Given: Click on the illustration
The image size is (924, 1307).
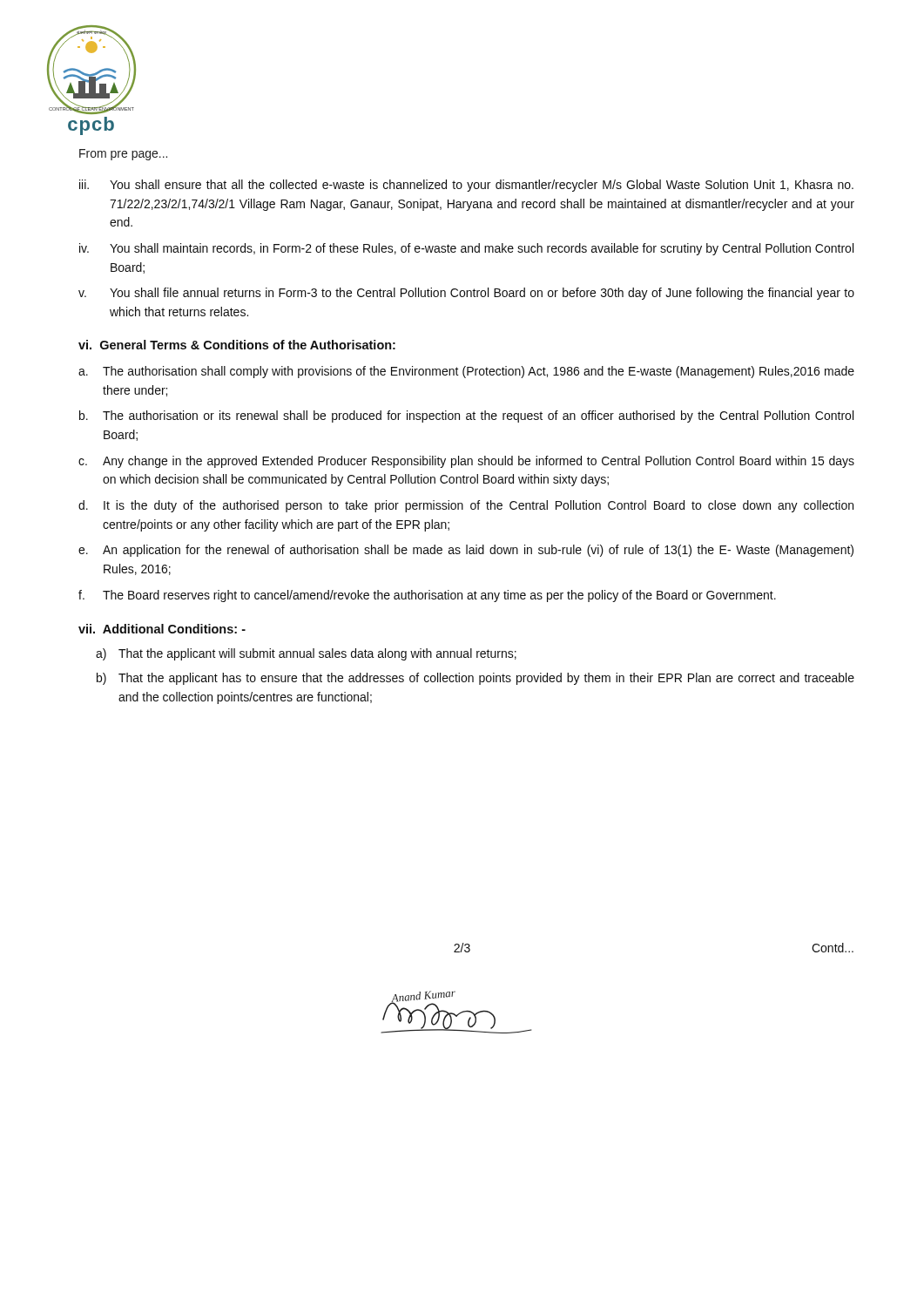Looking at the screenshot, I should tap(470, 1006).
